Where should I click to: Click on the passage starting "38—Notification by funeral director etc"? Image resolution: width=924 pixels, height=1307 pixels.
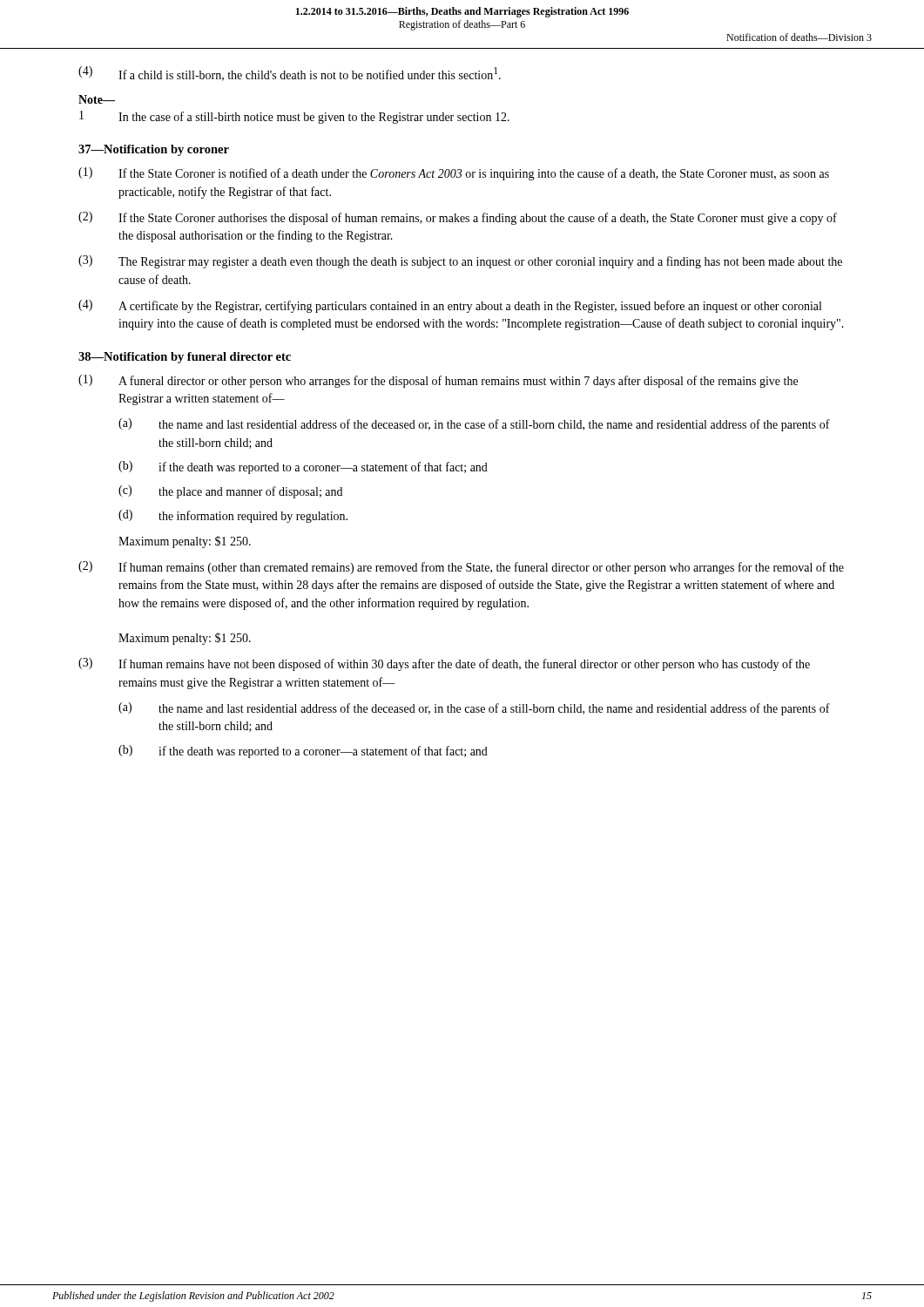tap(185, 356)
